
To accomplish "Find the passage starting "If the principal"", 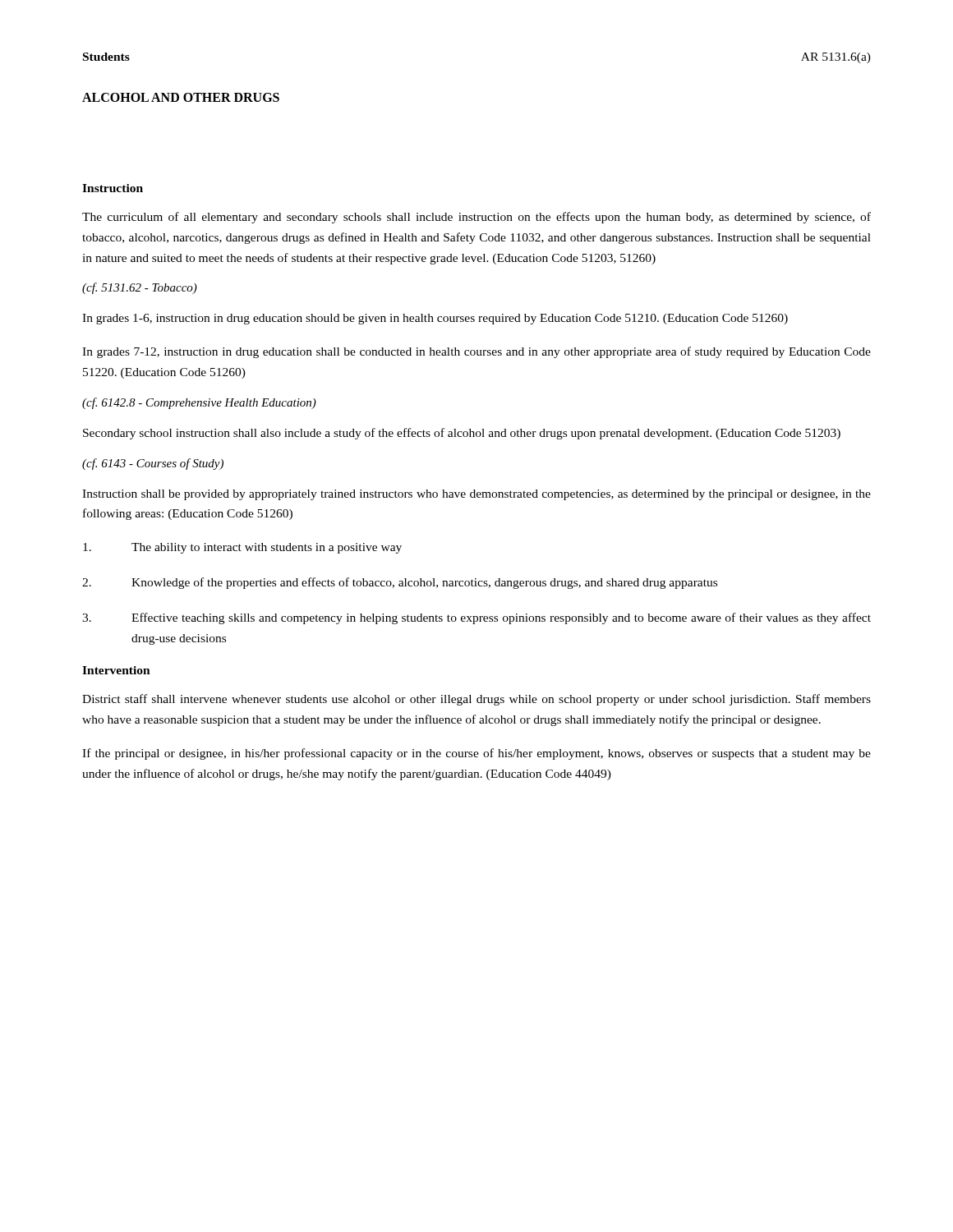I will coord(476,763).
